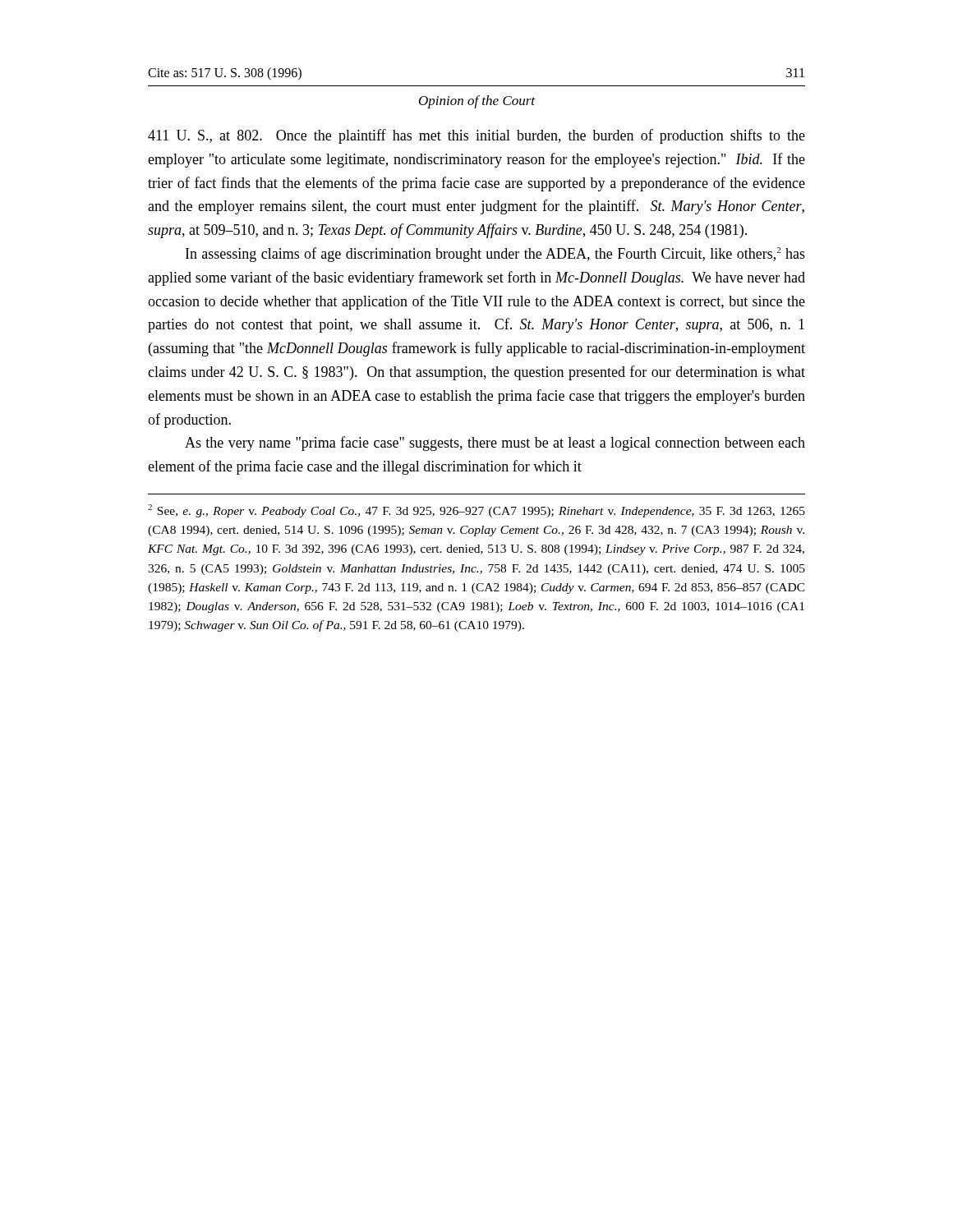953x1232 pixels.
Task: Navigate to the region starting "Opinion of the Court"
Action: click(476, 101)
